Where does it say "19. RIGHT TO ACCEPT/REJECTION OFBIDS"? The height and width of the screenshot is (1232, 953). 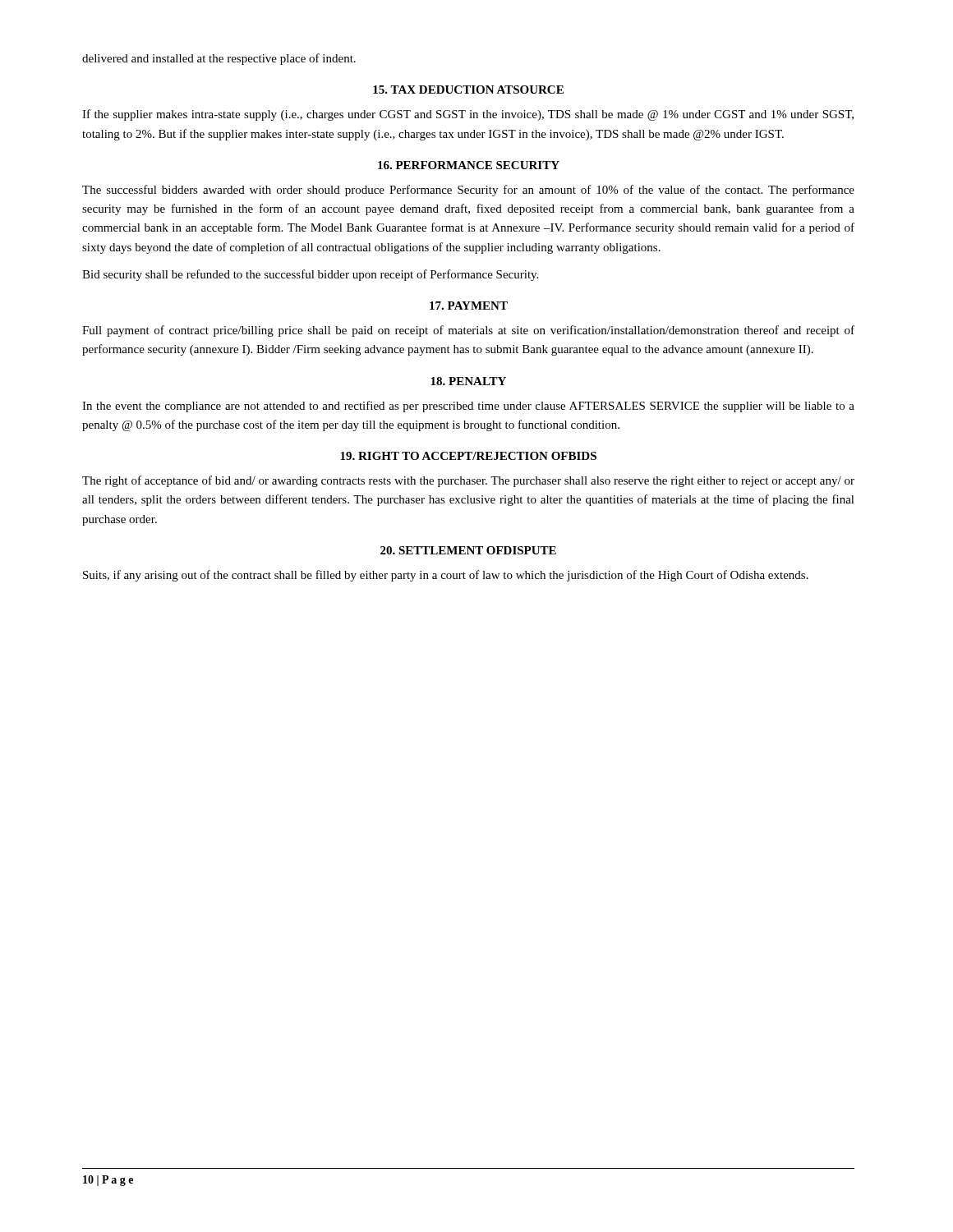(468, 456)
